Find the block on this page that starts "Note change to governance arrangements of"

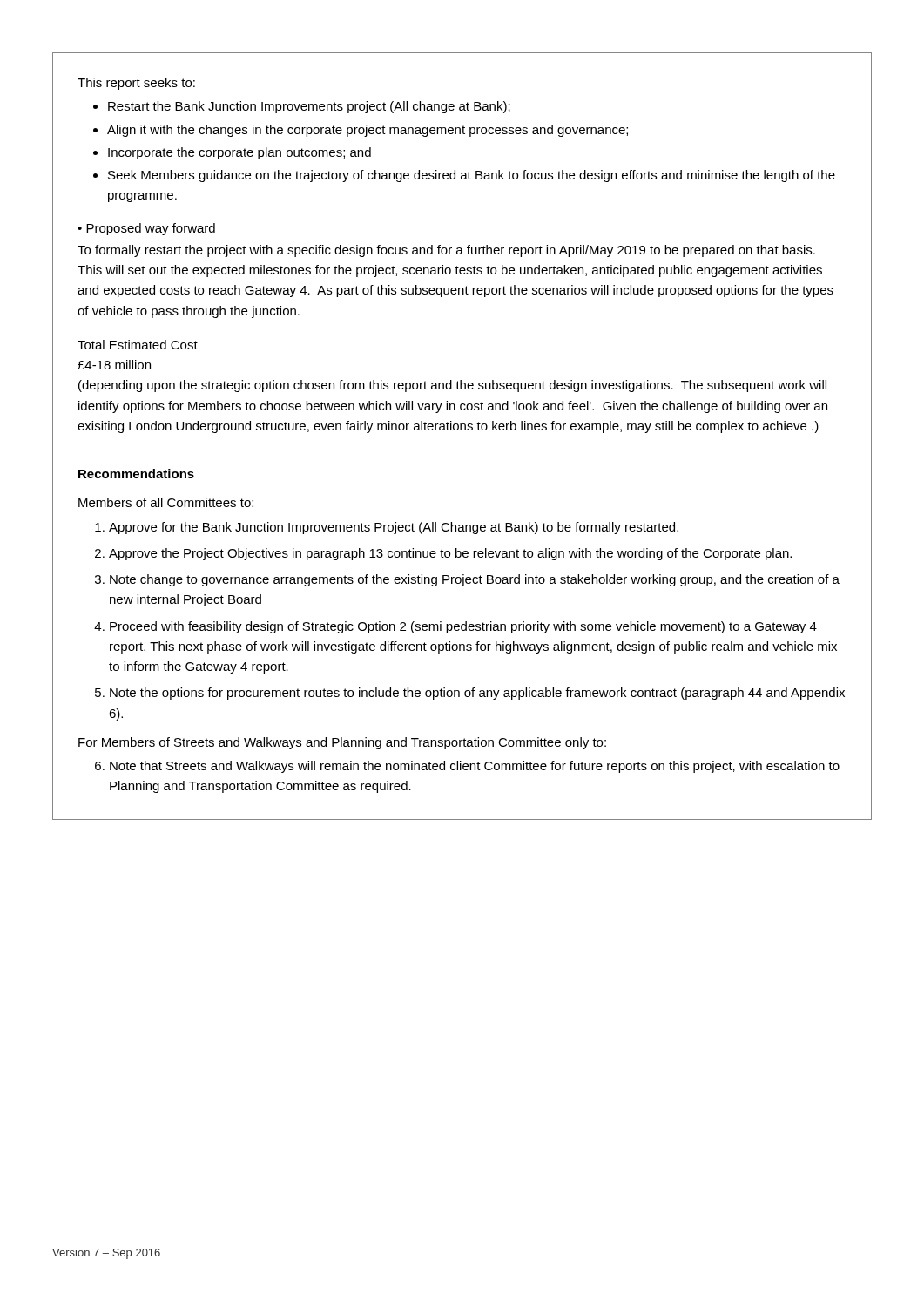click(x=474, y=589)
